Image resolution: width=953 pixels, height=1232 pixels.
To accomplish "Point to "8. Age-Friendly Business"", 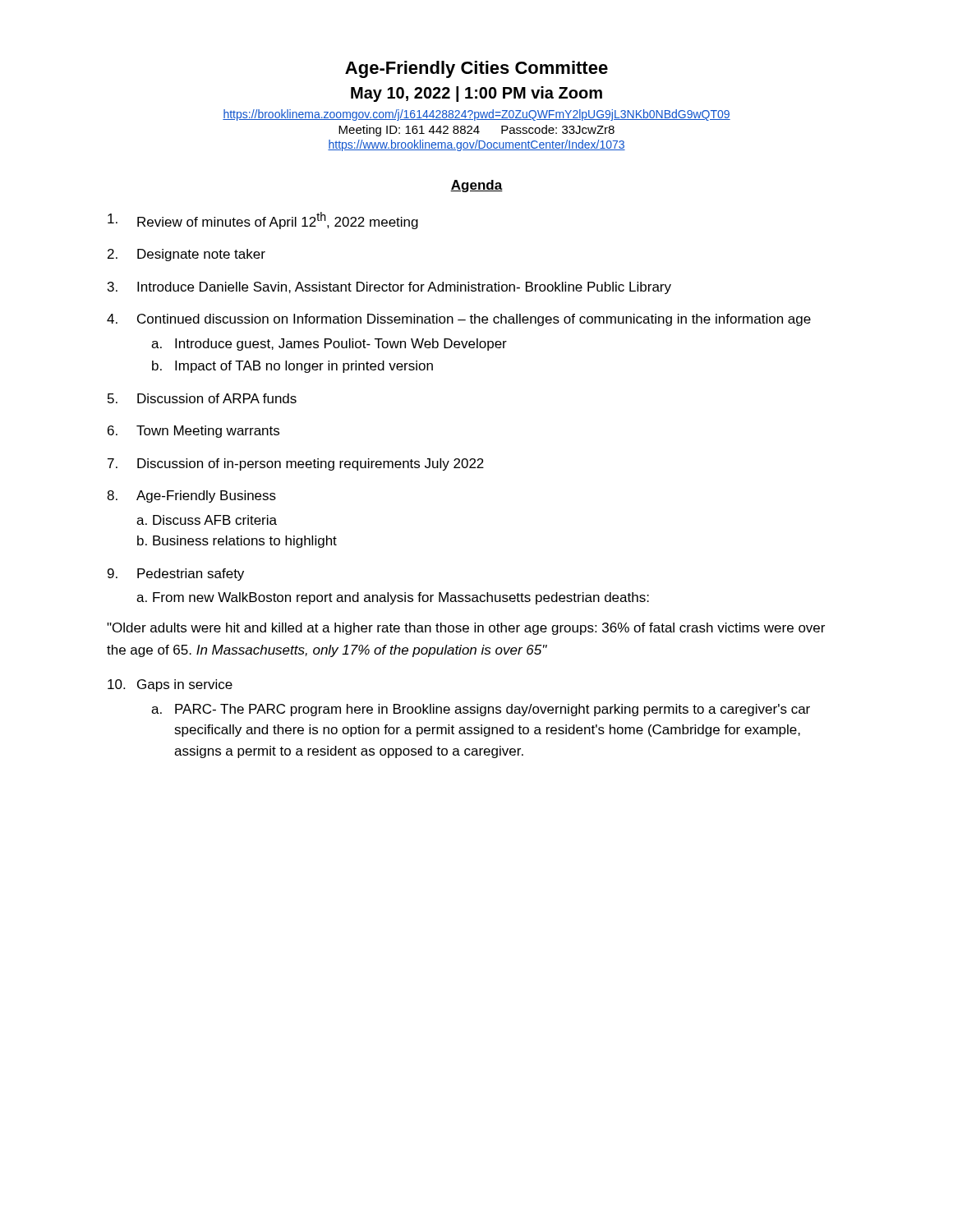I will pos(191,496).
